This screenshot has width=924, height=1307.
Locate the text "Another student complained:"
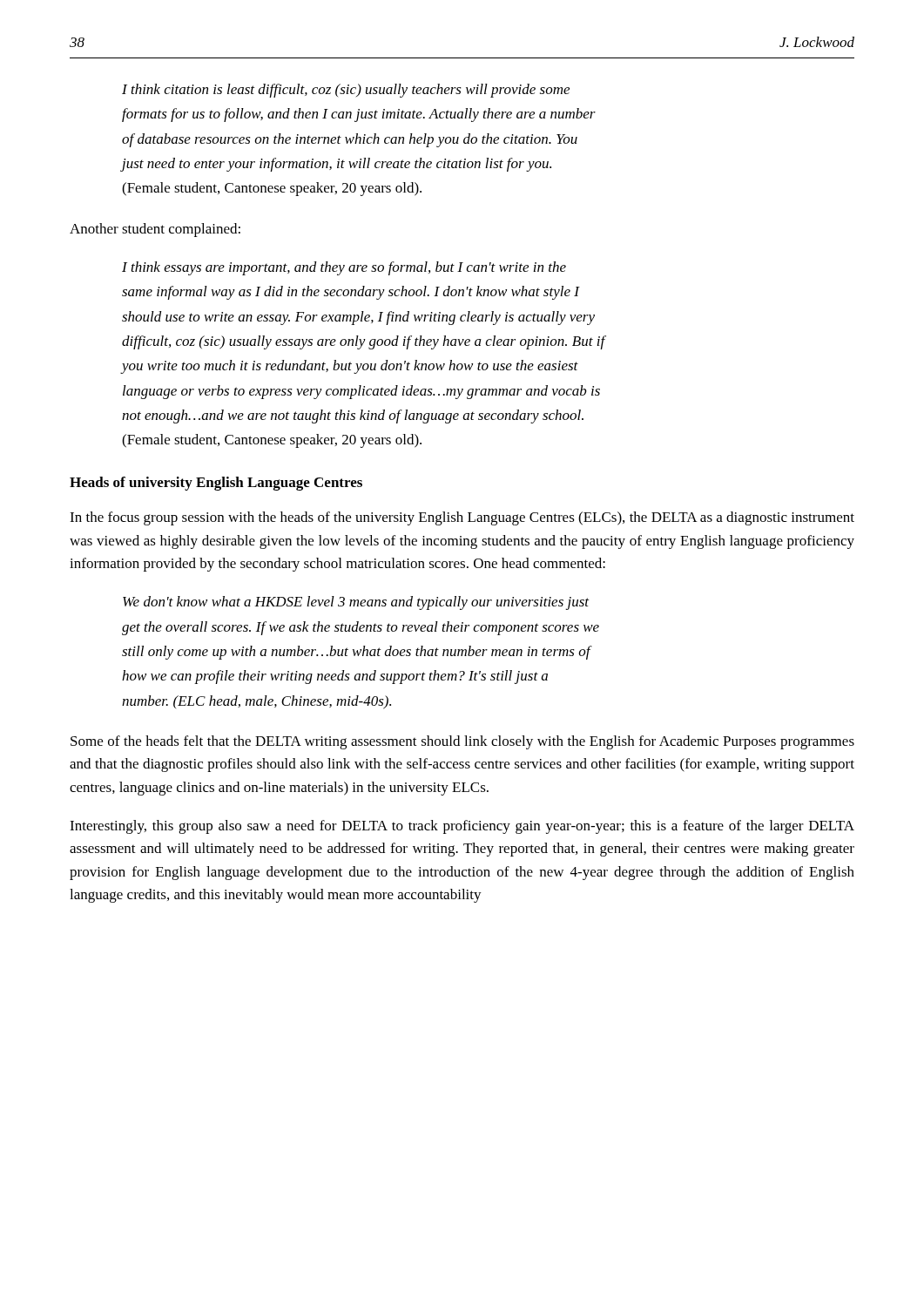pyautogui.click(x=156, y=228)
